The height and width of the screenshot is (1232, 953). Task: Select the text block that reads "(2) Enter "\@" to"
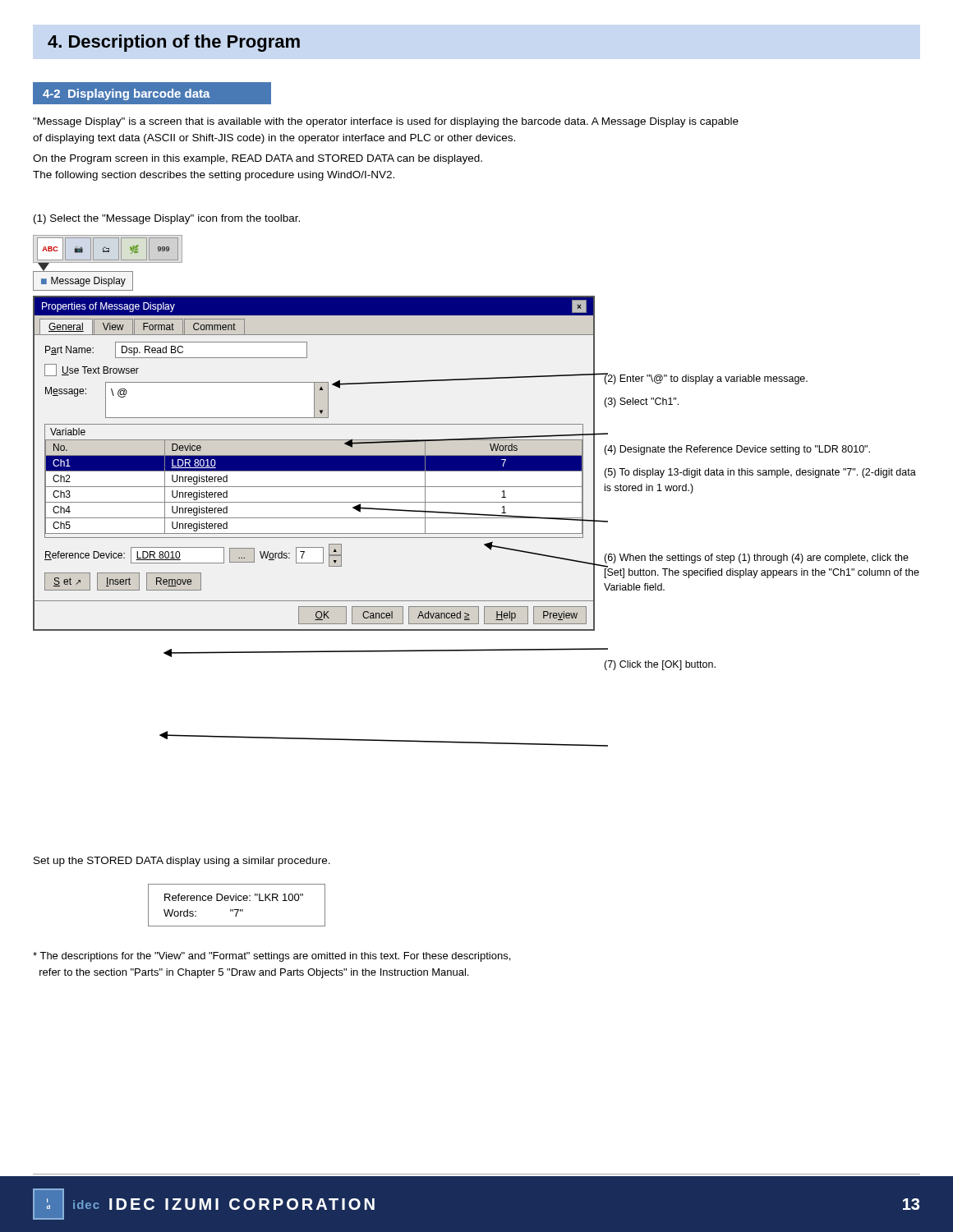(x=705, y=379)
